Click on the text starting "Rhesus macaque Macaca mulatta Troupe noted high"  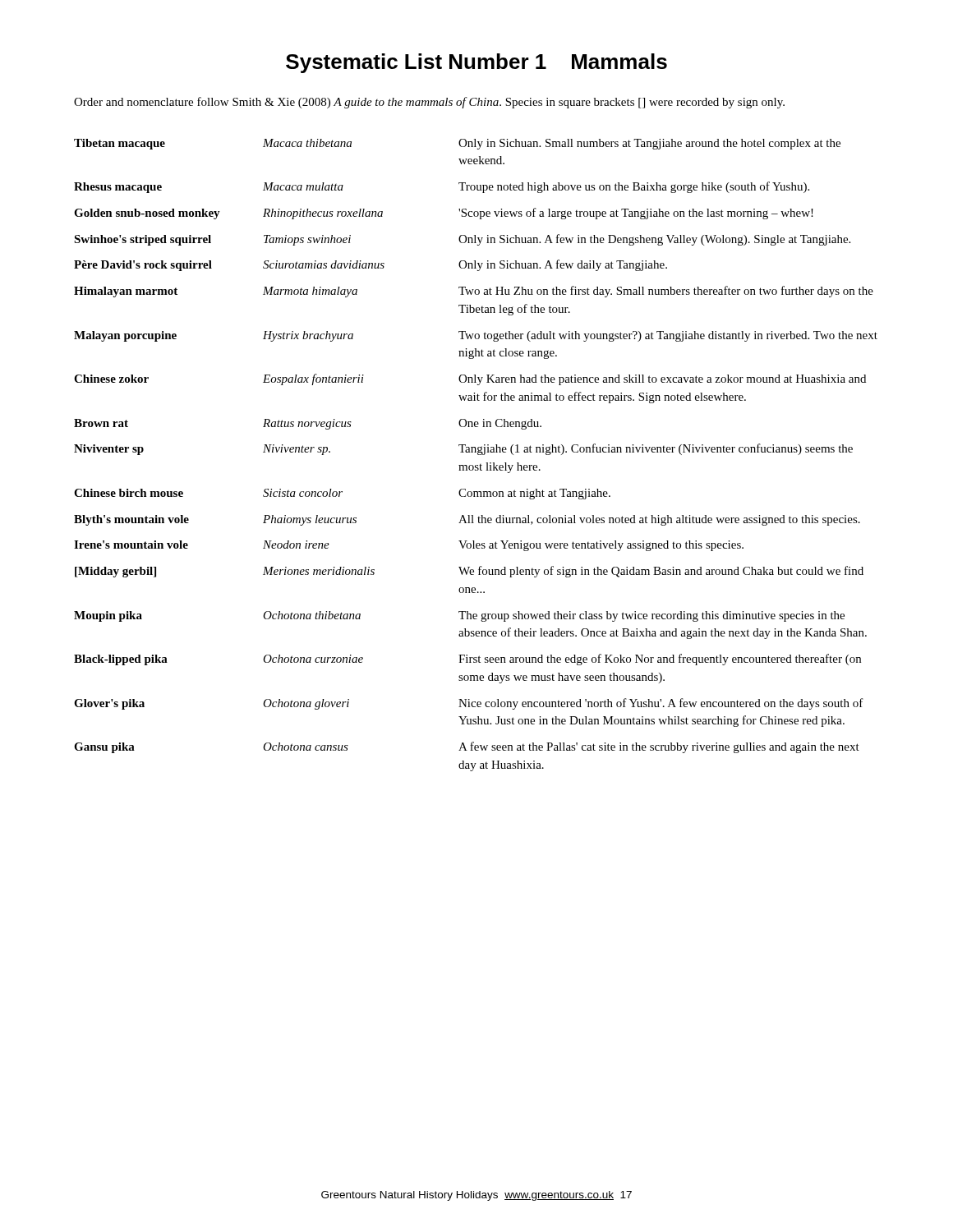pos(476,187)
